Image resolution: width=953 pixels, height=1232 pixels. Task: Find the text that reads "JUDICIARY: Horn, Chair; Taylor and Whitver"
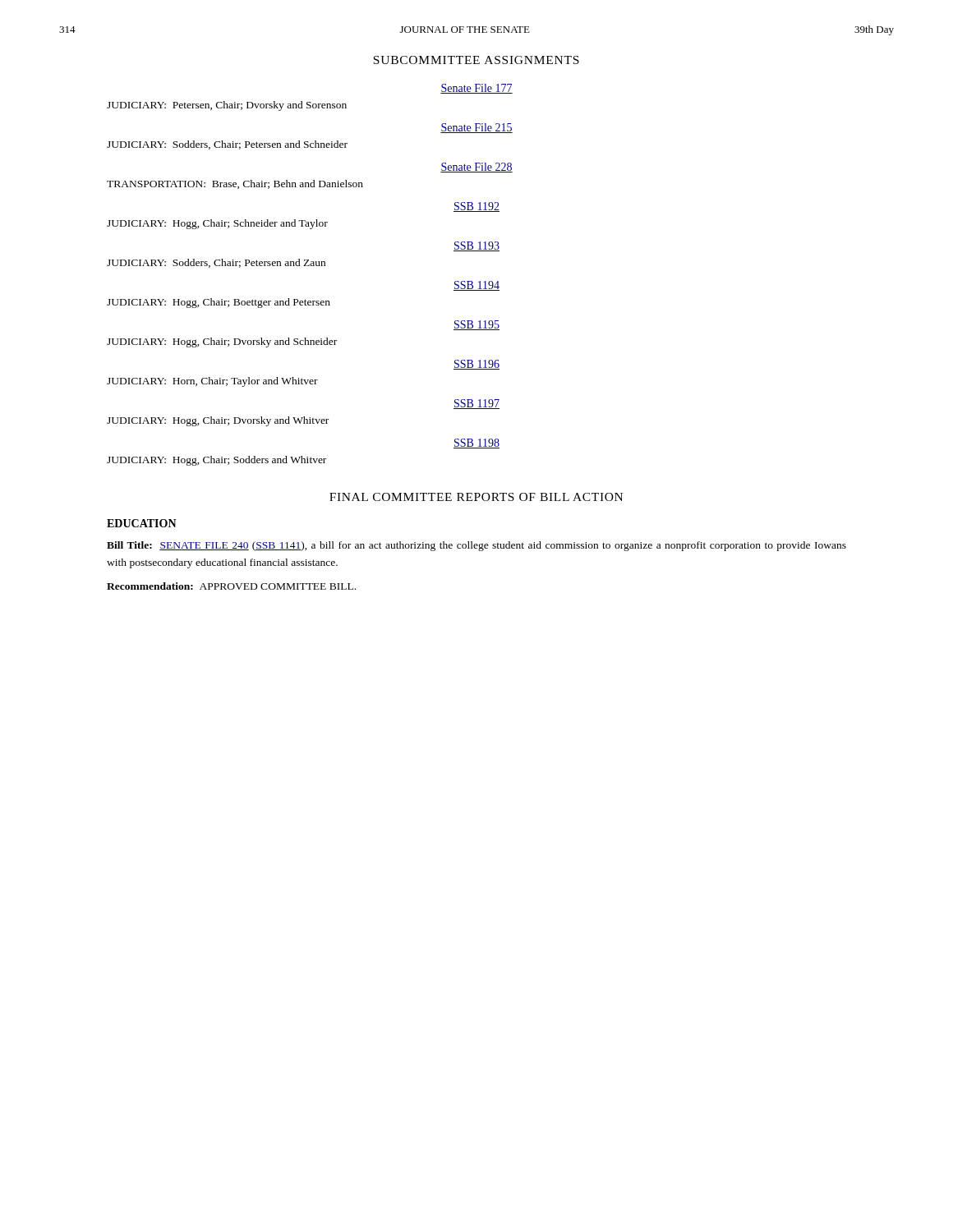[212, 381]
